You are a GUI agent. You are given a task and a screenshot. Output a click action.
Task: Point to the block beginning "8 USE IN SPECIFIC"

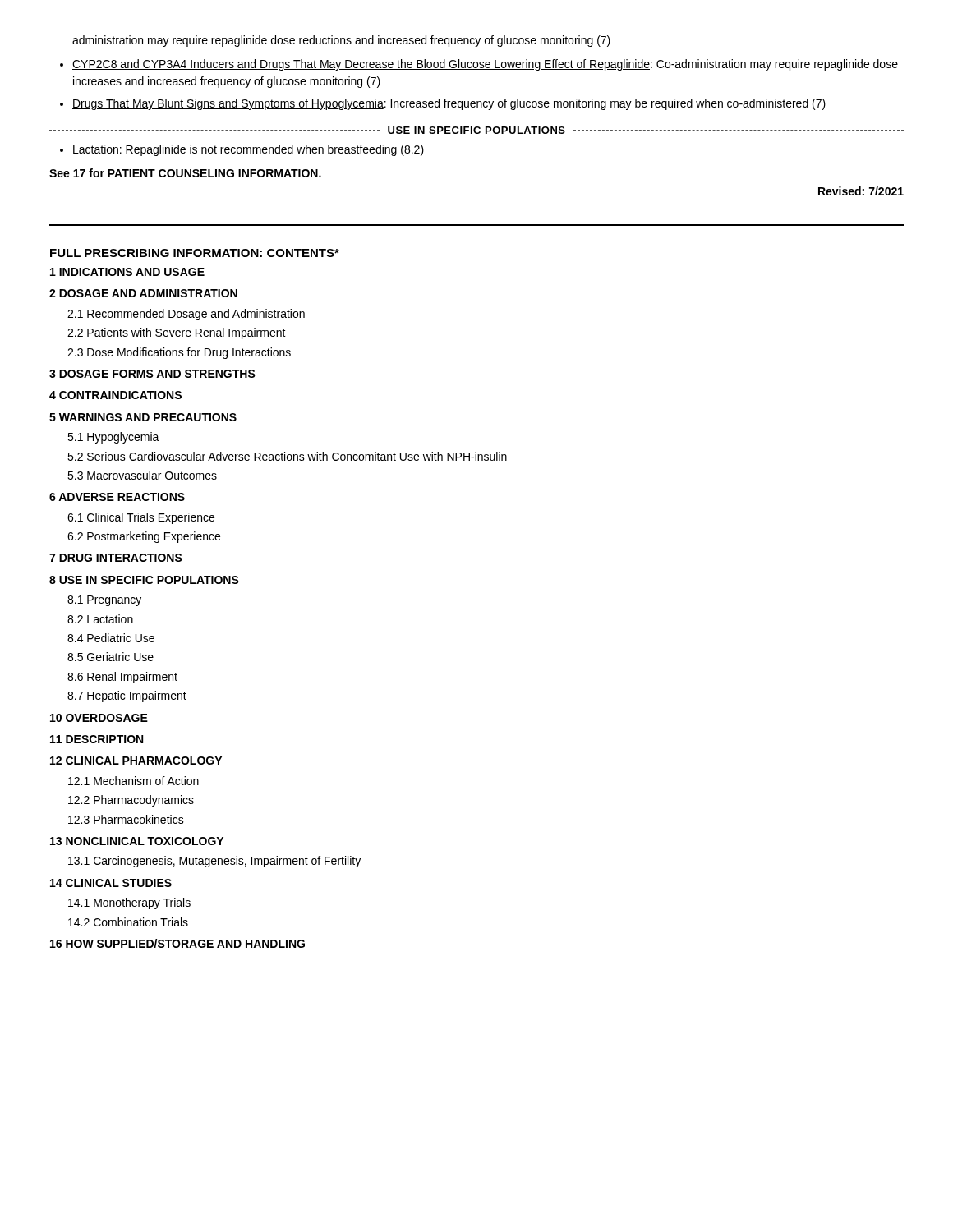tap(144, 580)
